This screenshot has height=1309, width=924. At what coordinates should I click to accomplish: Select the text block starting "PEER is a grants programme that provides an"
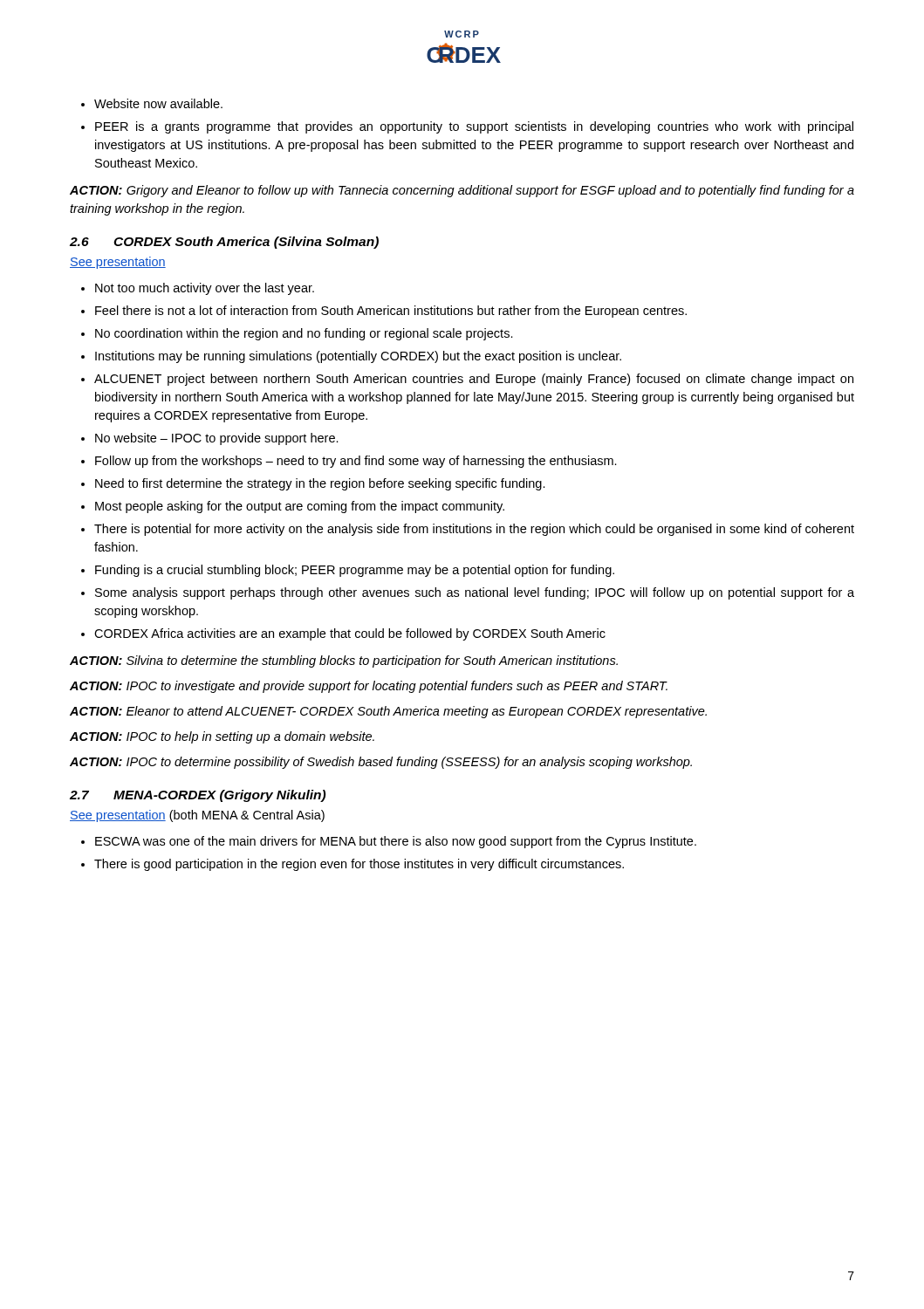474,145
